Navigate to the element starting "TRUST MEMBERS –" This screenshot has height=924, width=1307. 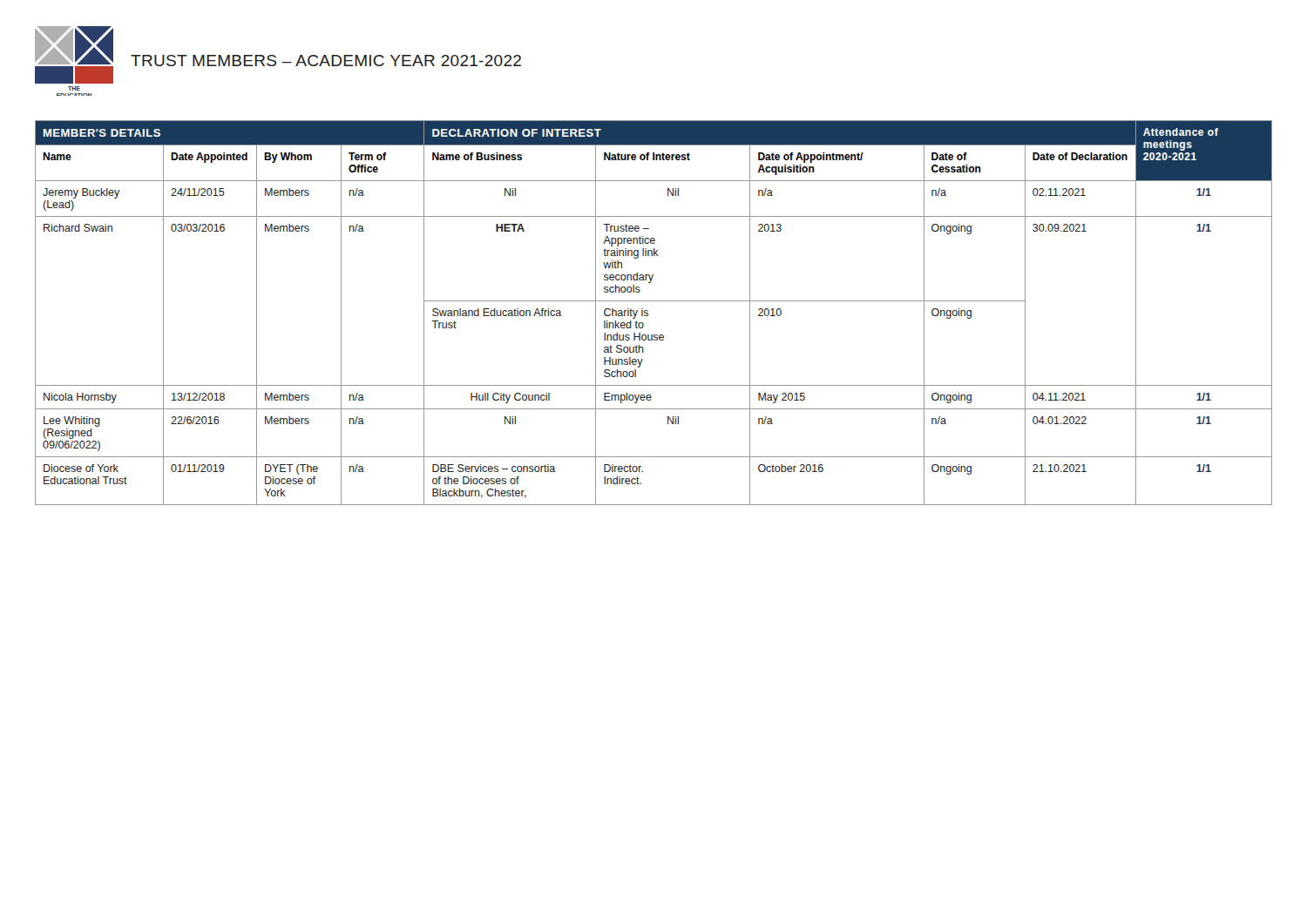click(x=326, y=61)
